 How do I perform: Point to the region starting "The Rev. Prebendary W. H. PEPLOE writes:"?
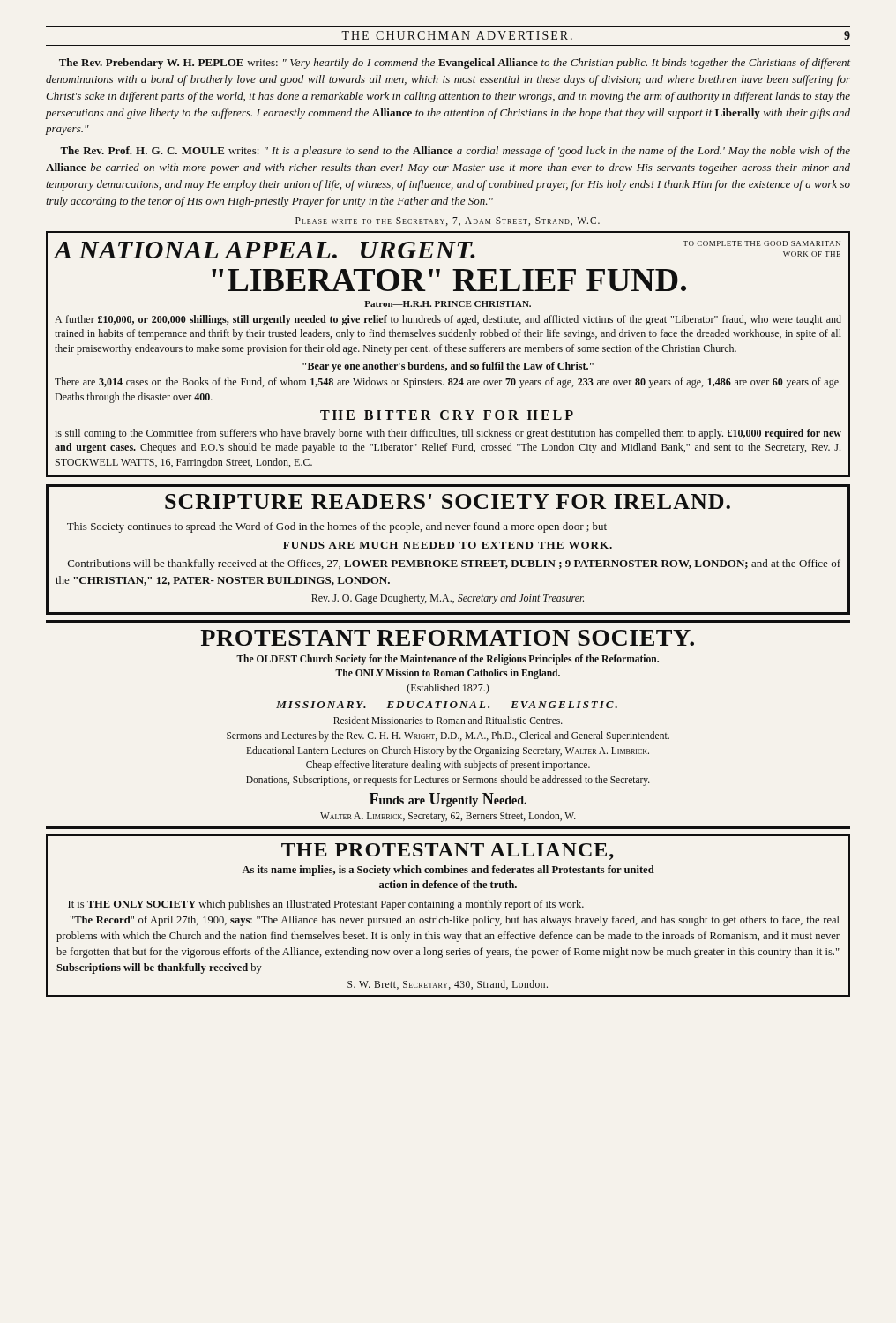click(x=448, y=95)
